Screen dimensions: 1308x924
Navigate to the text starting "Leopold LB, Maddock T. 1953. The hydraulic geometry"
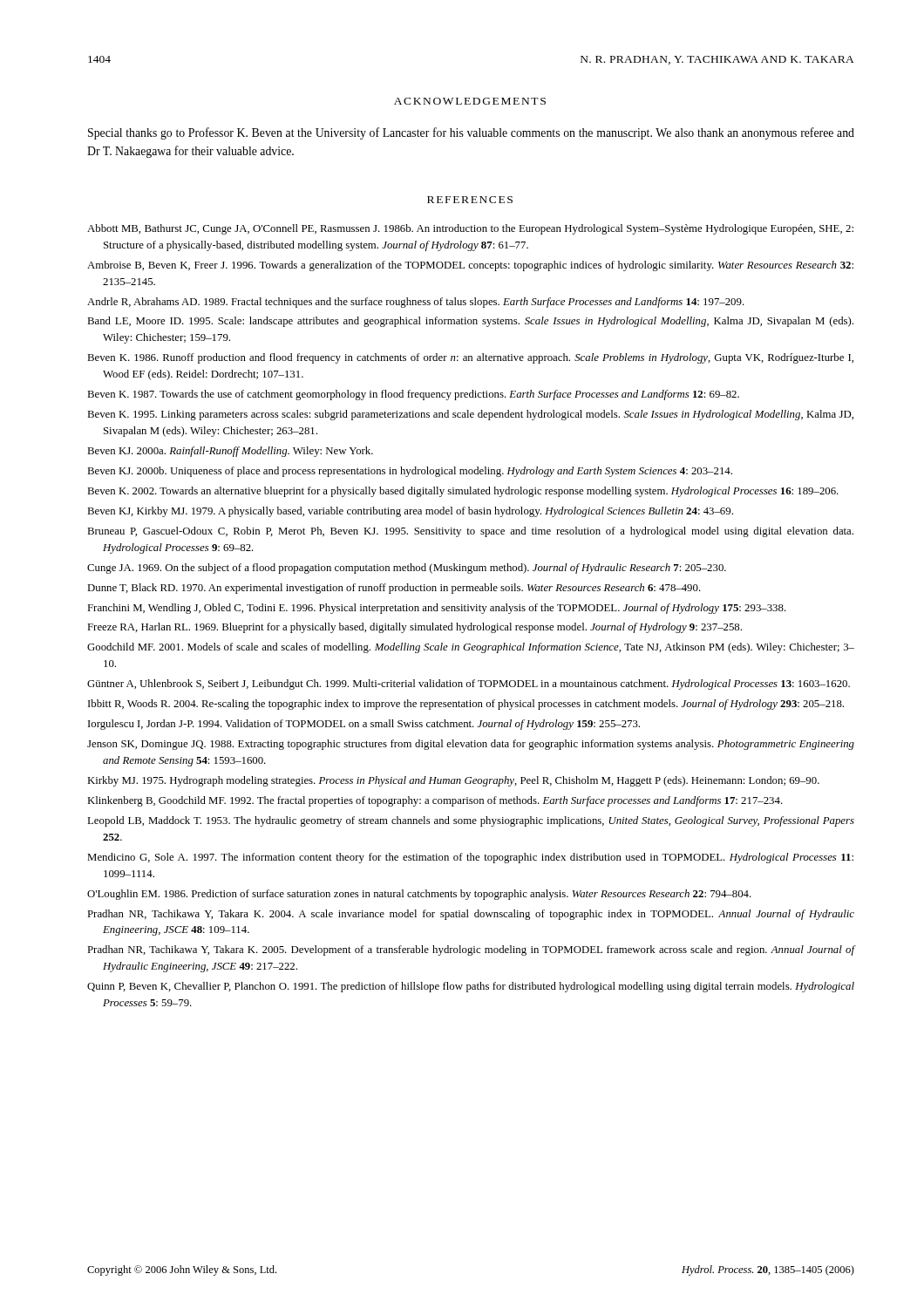471,829
